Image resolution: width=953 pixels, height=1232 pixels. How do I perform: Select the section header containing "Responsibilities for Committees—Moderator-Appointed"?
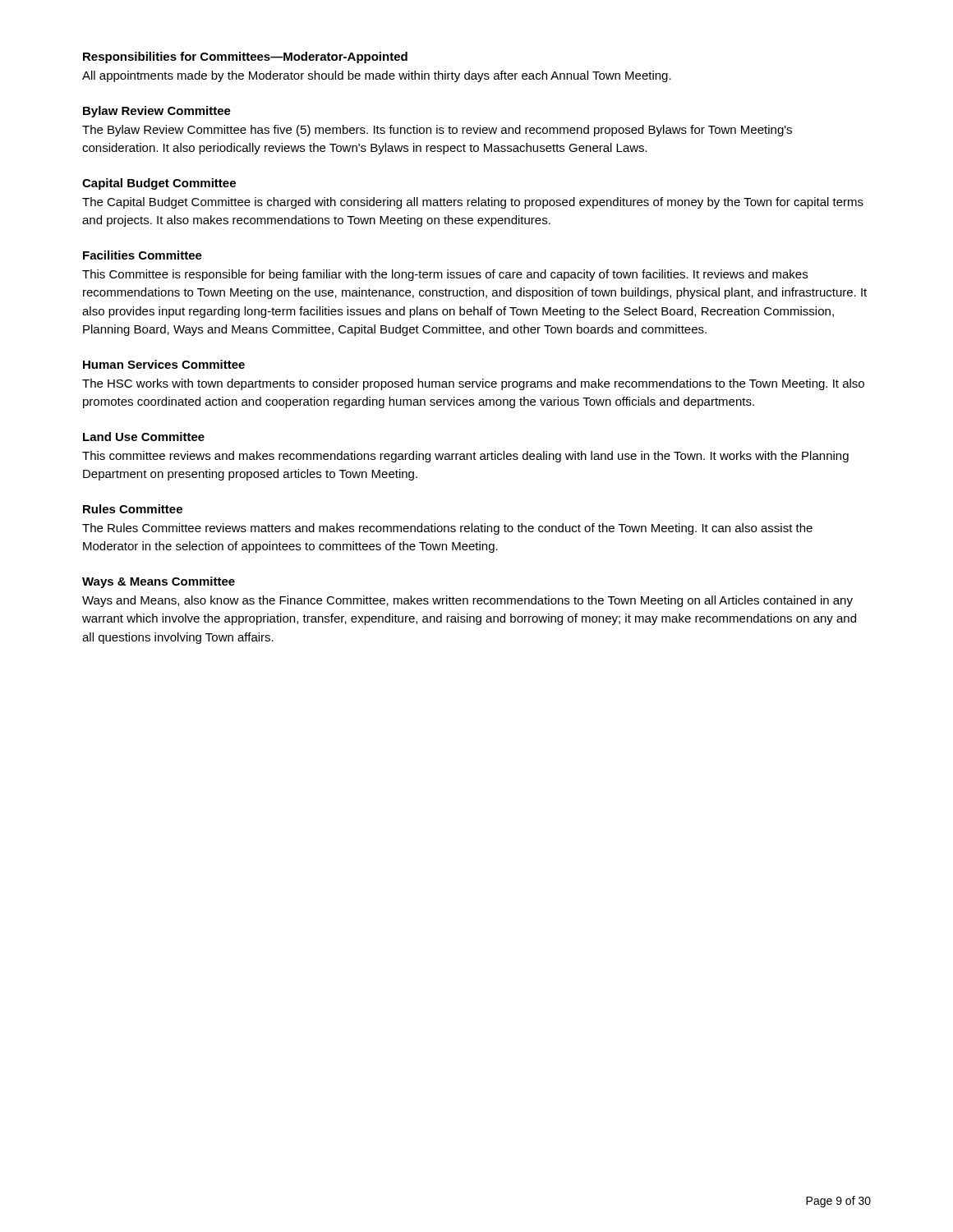245,56
